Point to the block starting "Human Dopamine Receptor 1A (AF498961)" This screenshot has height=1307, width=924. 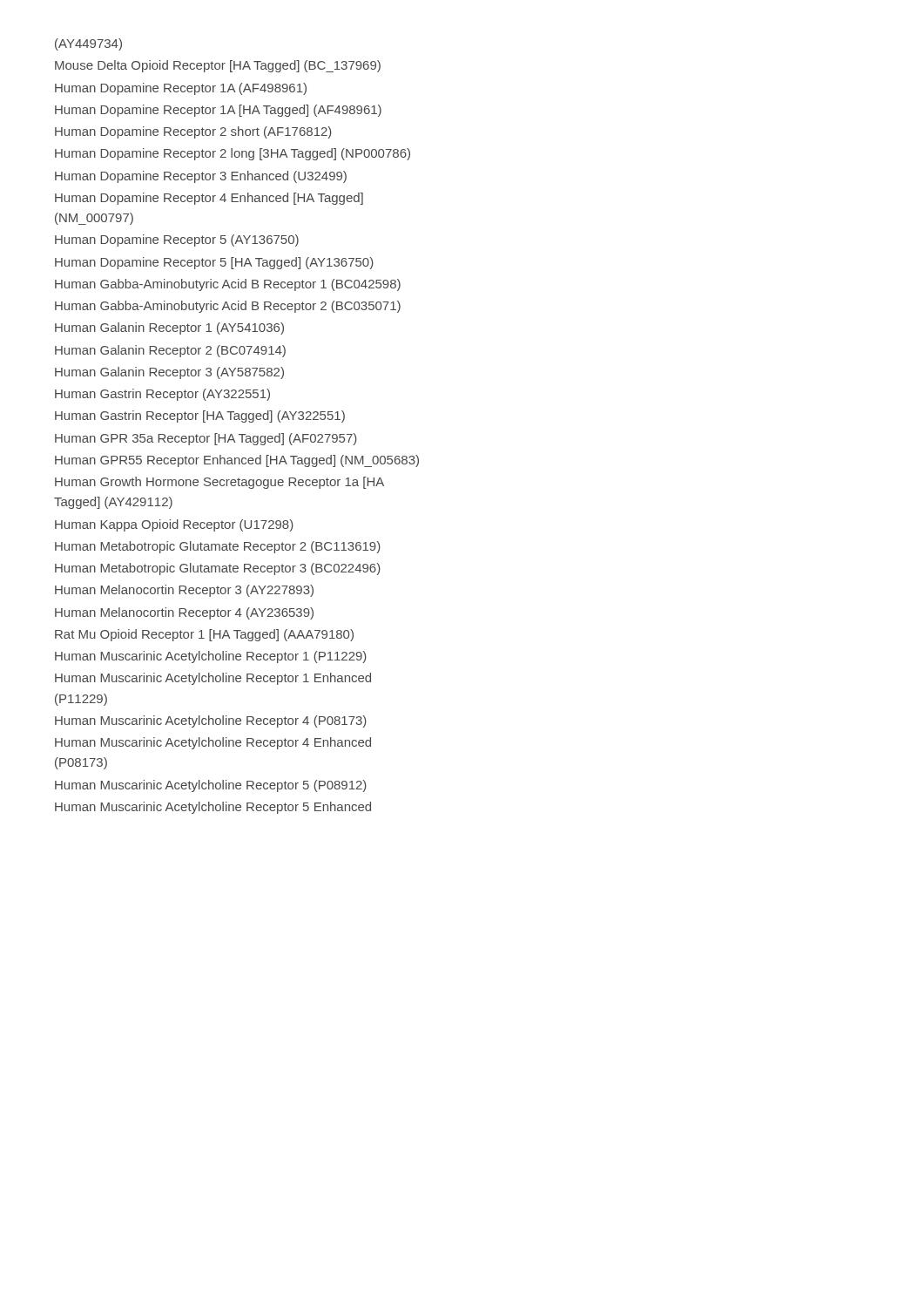(x=181, y=87)
